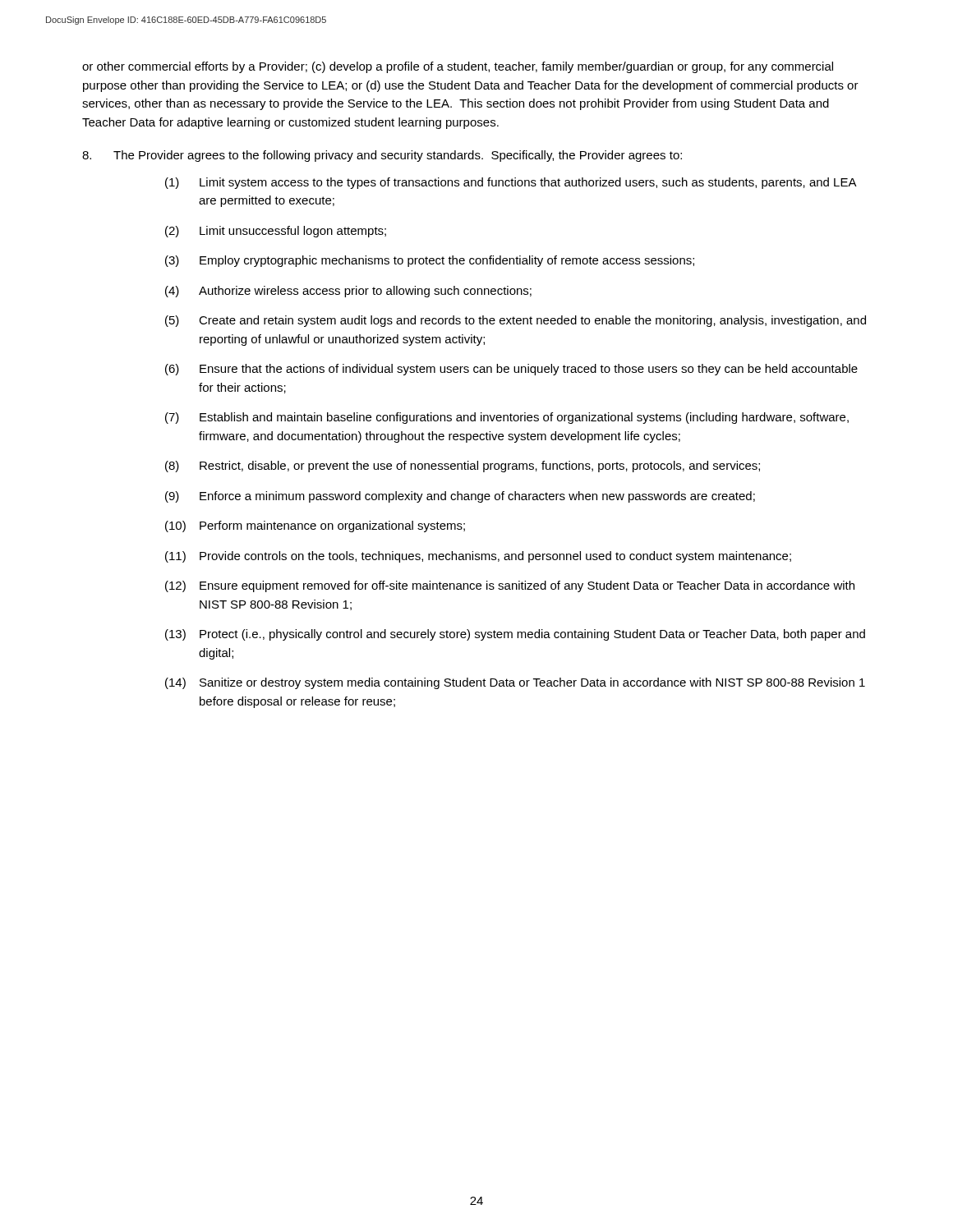The width and height of the screenshot is (953, 1232).
Task: Click on the list item containing "(6) Ensure that the actions of"
Action: click(x=518, y=378)
